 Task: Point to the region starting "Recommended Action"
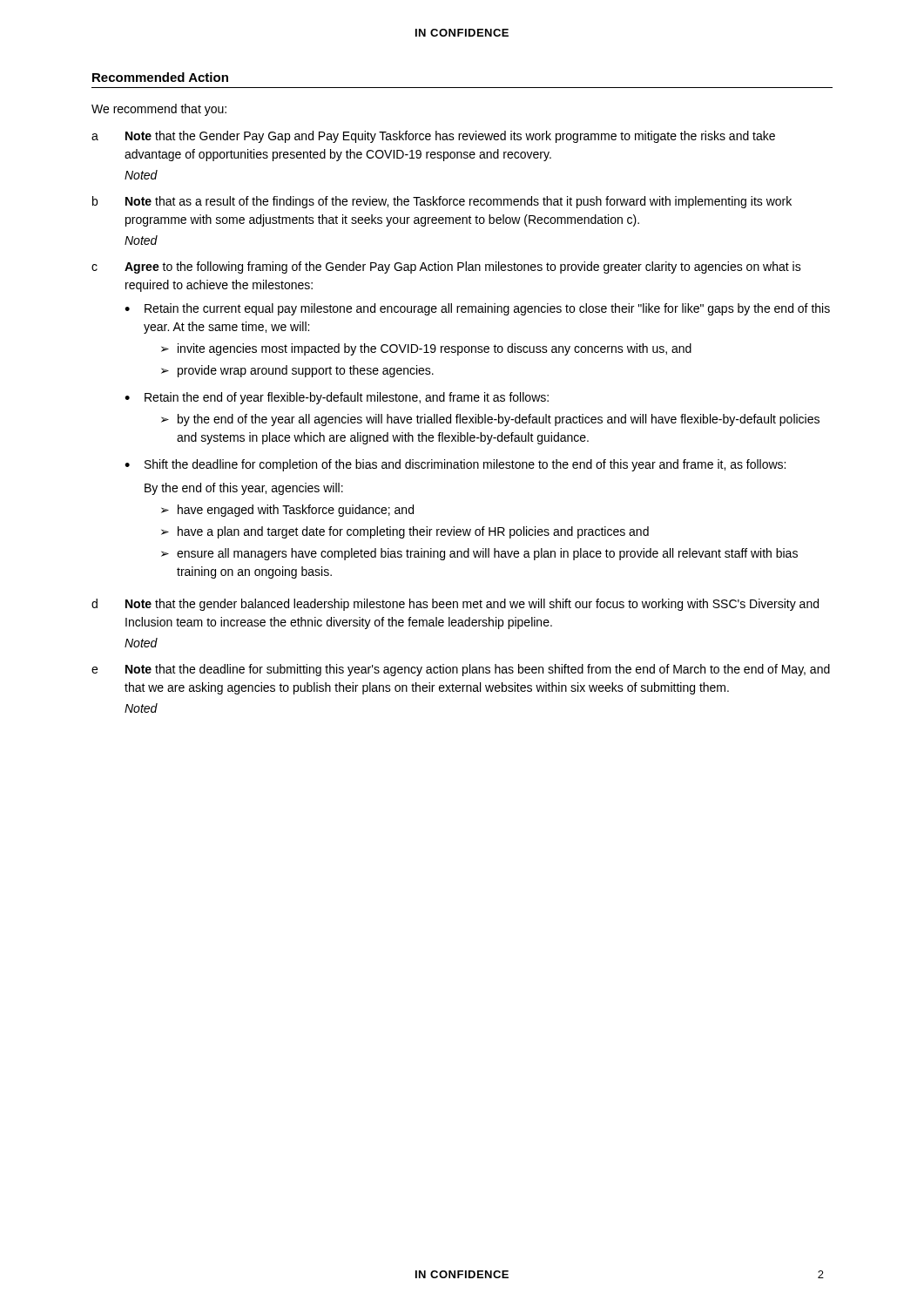click(x=160, y=77)
